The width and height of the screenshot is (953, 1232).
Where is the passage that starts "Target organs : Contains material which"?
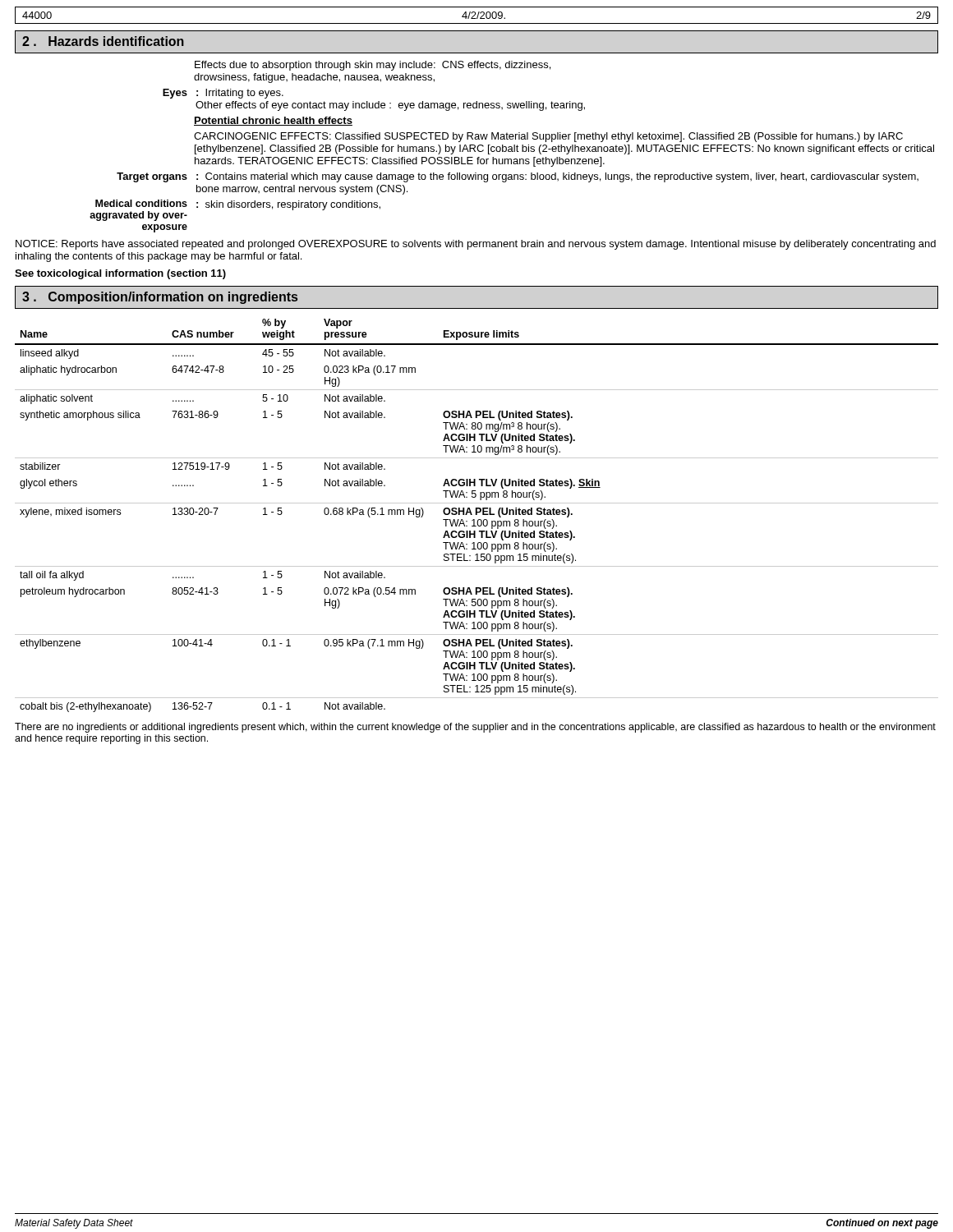click(476, 182)
